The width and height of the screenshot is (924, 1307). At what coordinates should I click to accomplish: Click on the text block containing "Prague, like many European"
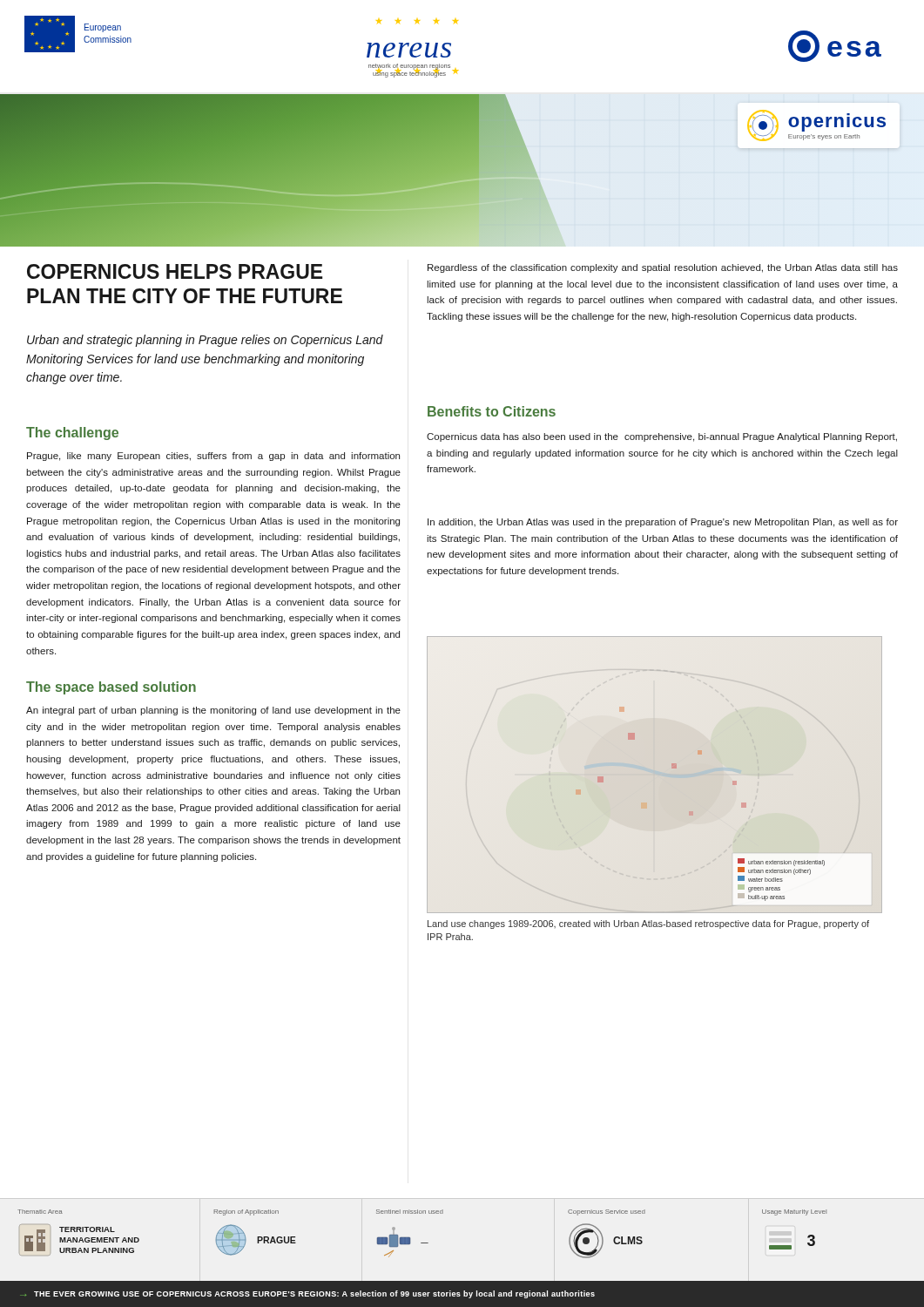click(x=213, y=553)
